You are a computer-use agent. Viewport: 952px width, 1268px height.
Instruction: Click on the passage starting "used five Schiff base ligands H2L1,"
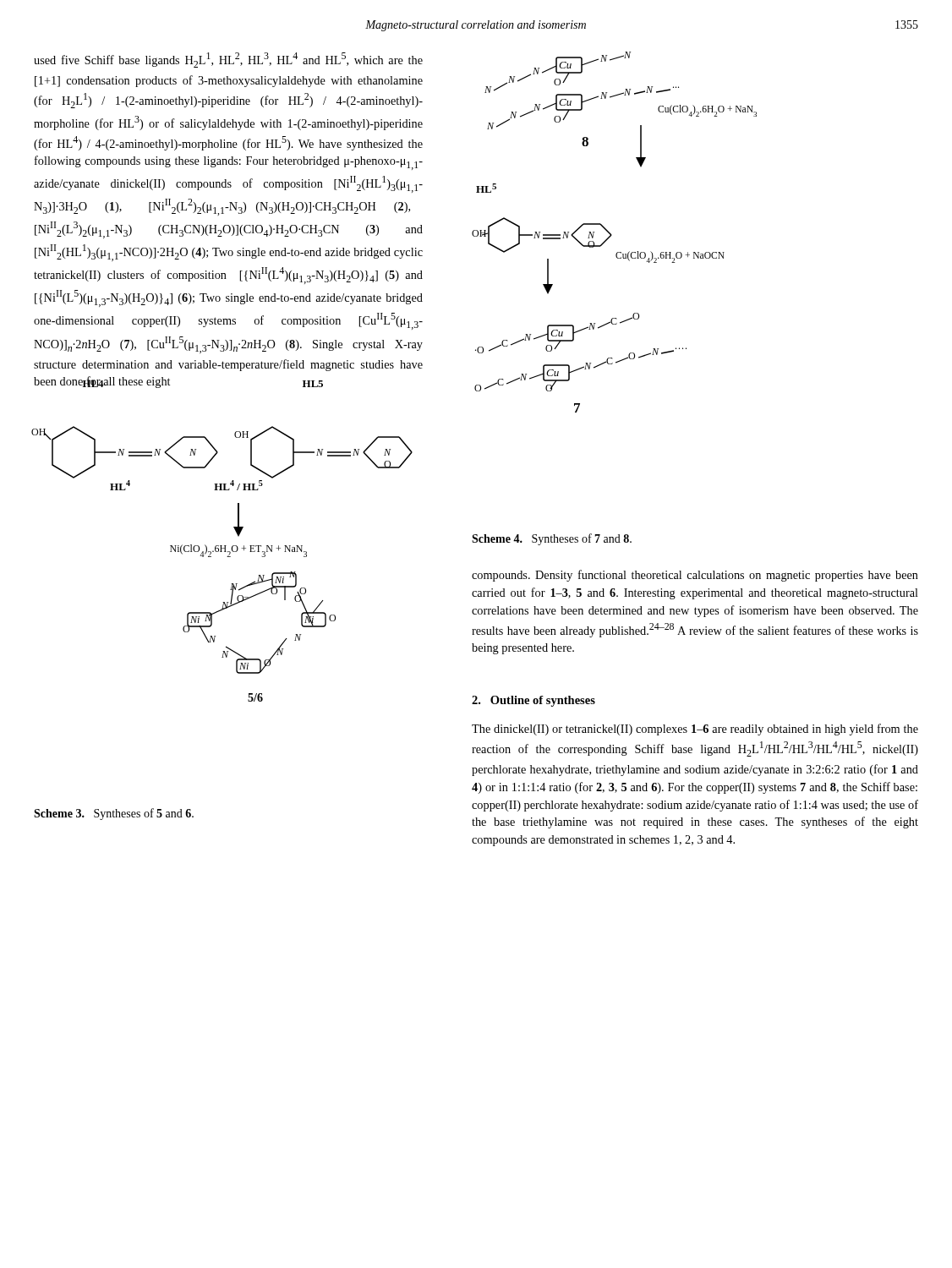[228, 219]
